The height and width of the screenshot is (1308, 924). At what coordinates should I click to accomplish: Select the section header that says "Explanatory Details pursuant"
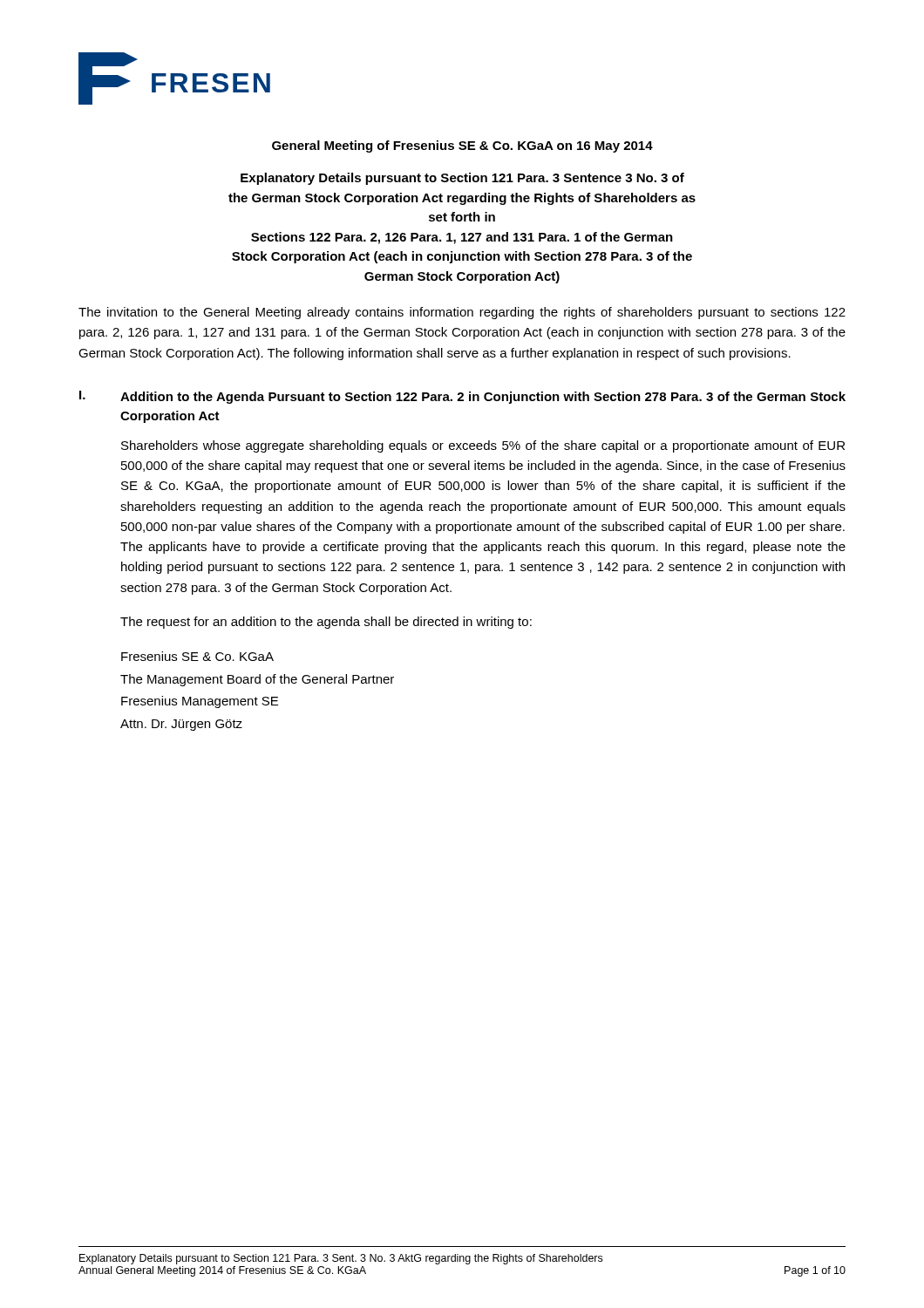click(x=462, y=226)
